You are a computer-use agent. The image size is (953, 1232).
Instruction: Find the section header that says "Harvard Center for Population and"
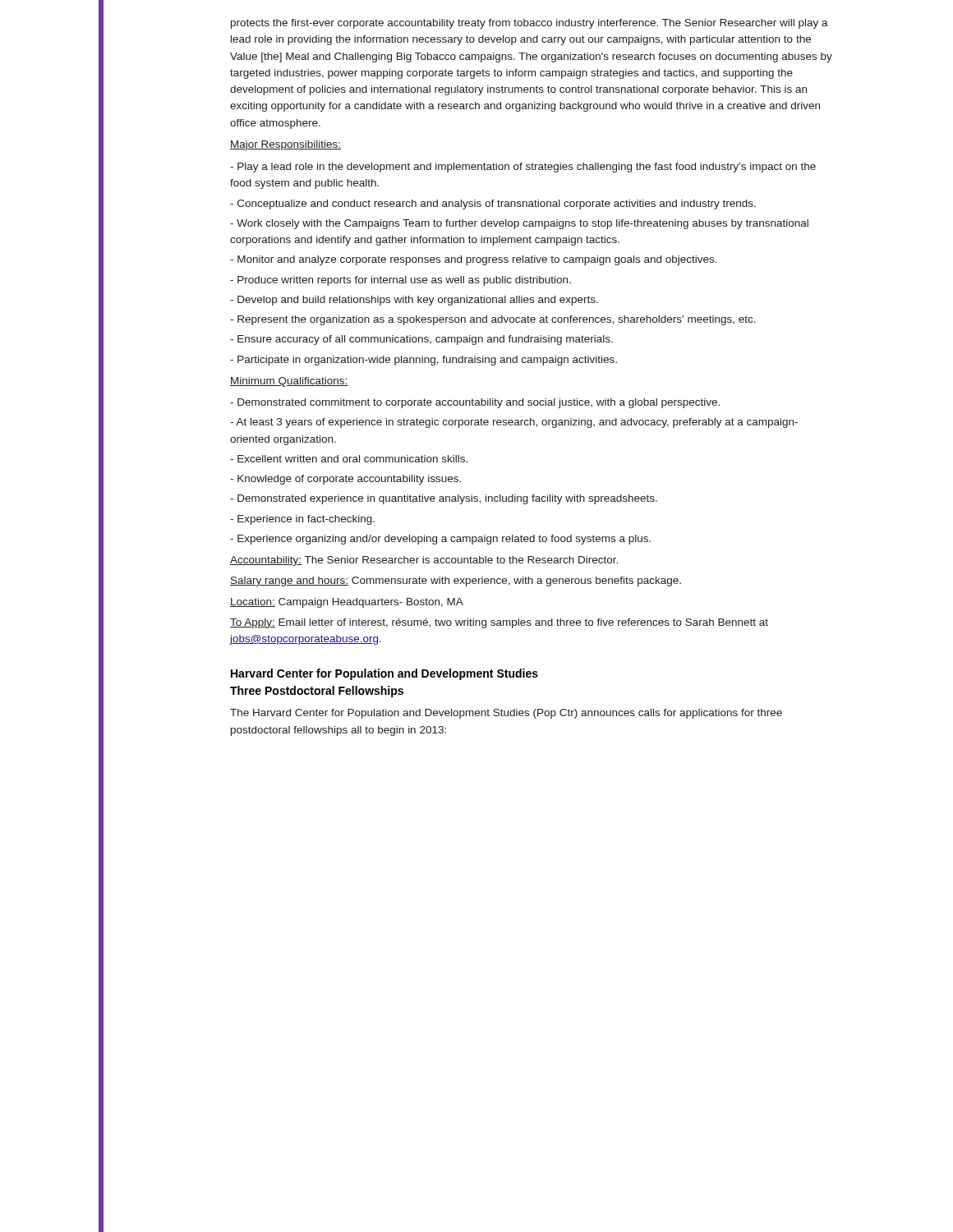pyautogui.click(x=384, y=683)
